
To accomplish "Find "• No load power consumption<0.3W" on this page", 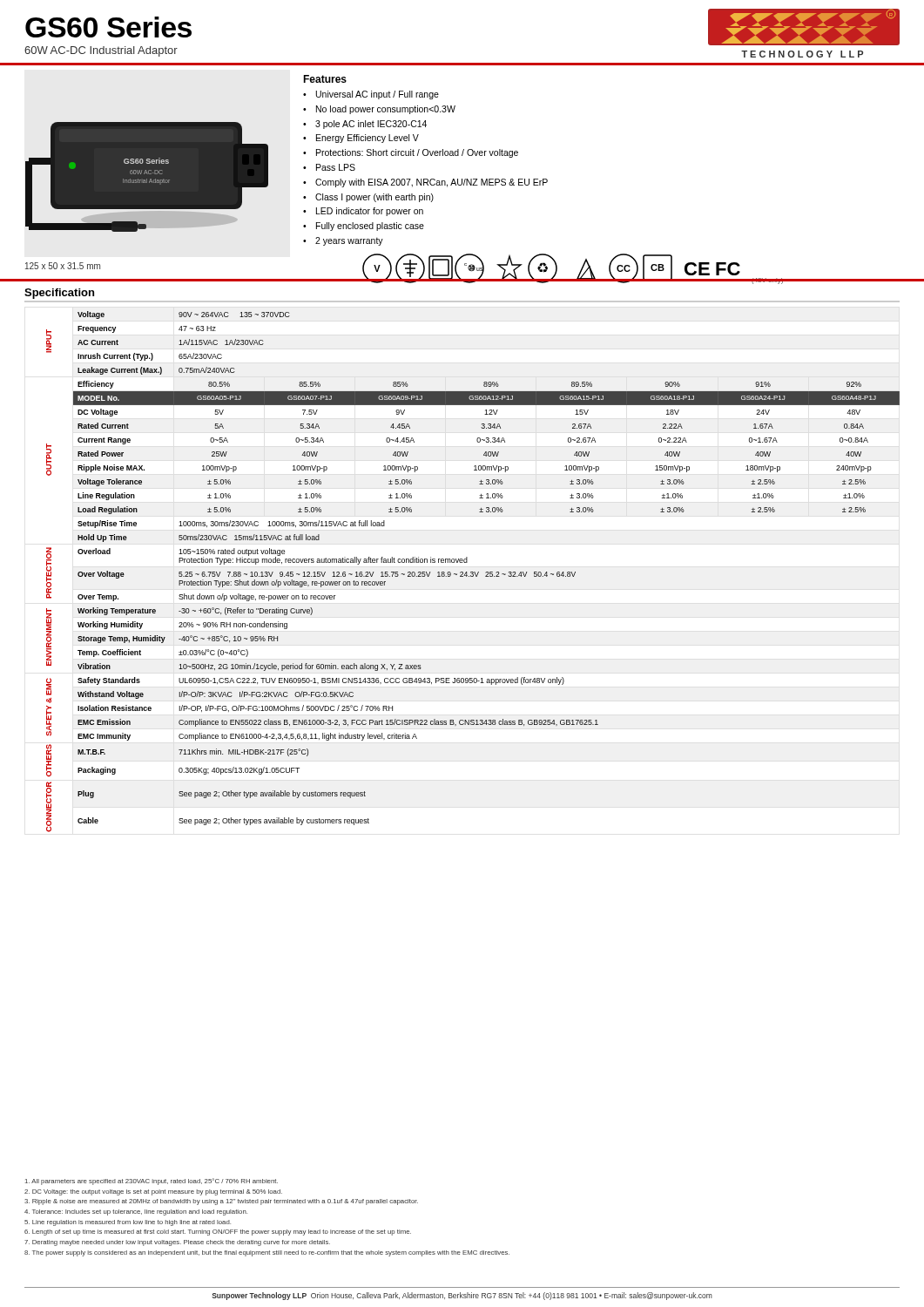I will [x=379, y=109].
